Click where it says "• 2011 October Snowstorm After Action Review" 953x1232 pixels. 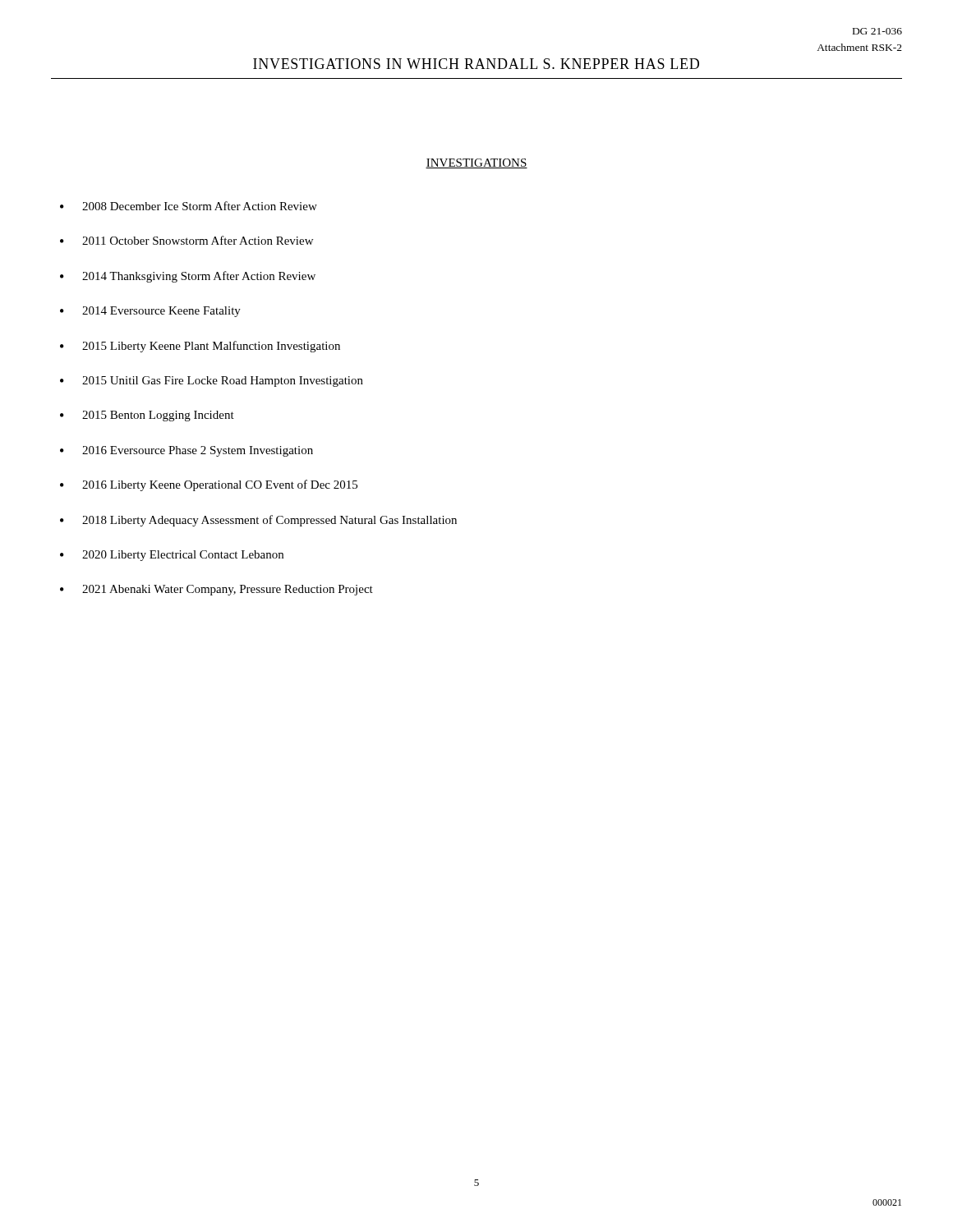click(186, 240)
